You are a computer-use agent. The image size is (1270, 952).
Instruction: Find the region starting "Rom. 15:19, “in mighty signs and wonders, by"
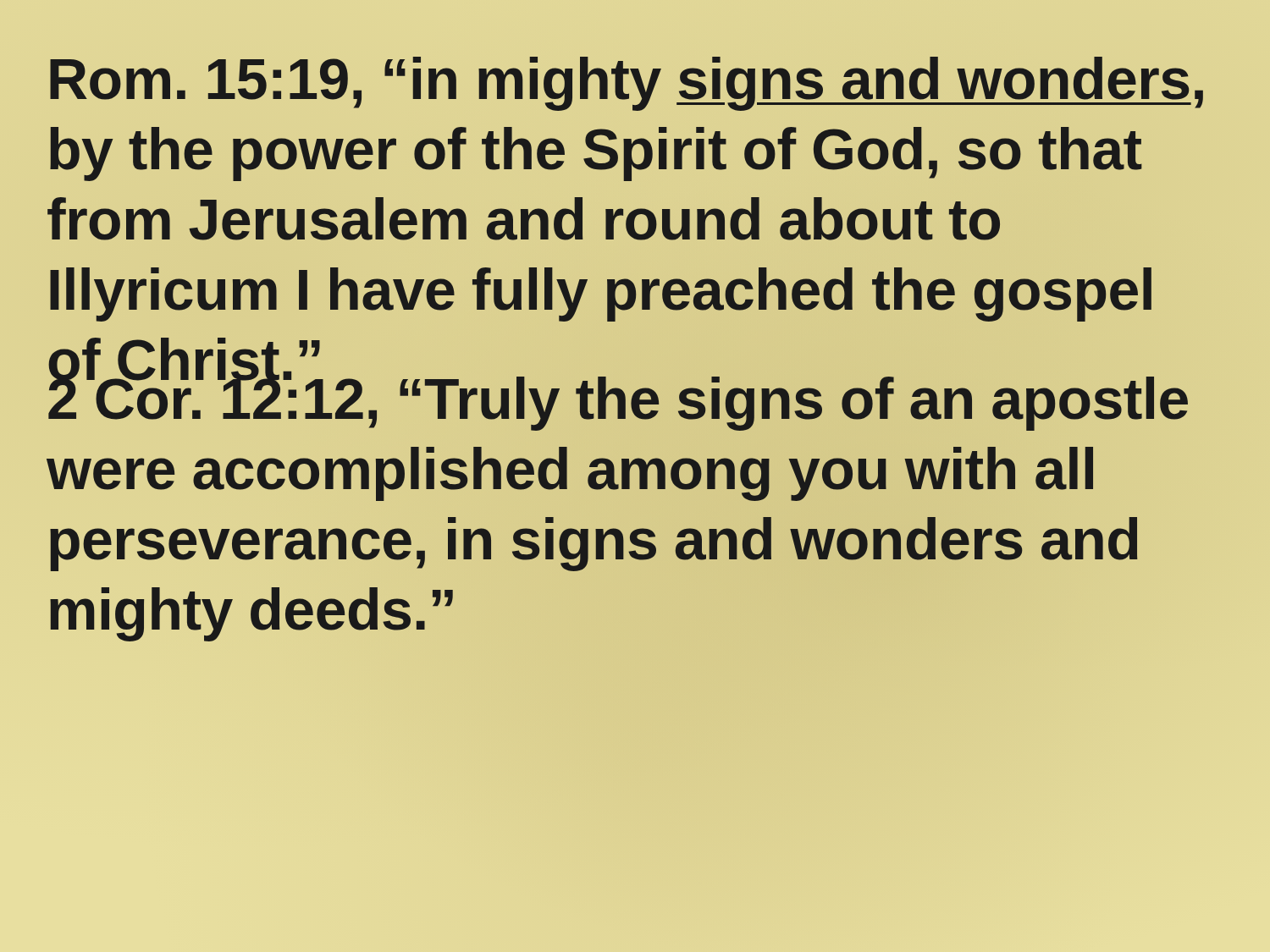(627, 219)
